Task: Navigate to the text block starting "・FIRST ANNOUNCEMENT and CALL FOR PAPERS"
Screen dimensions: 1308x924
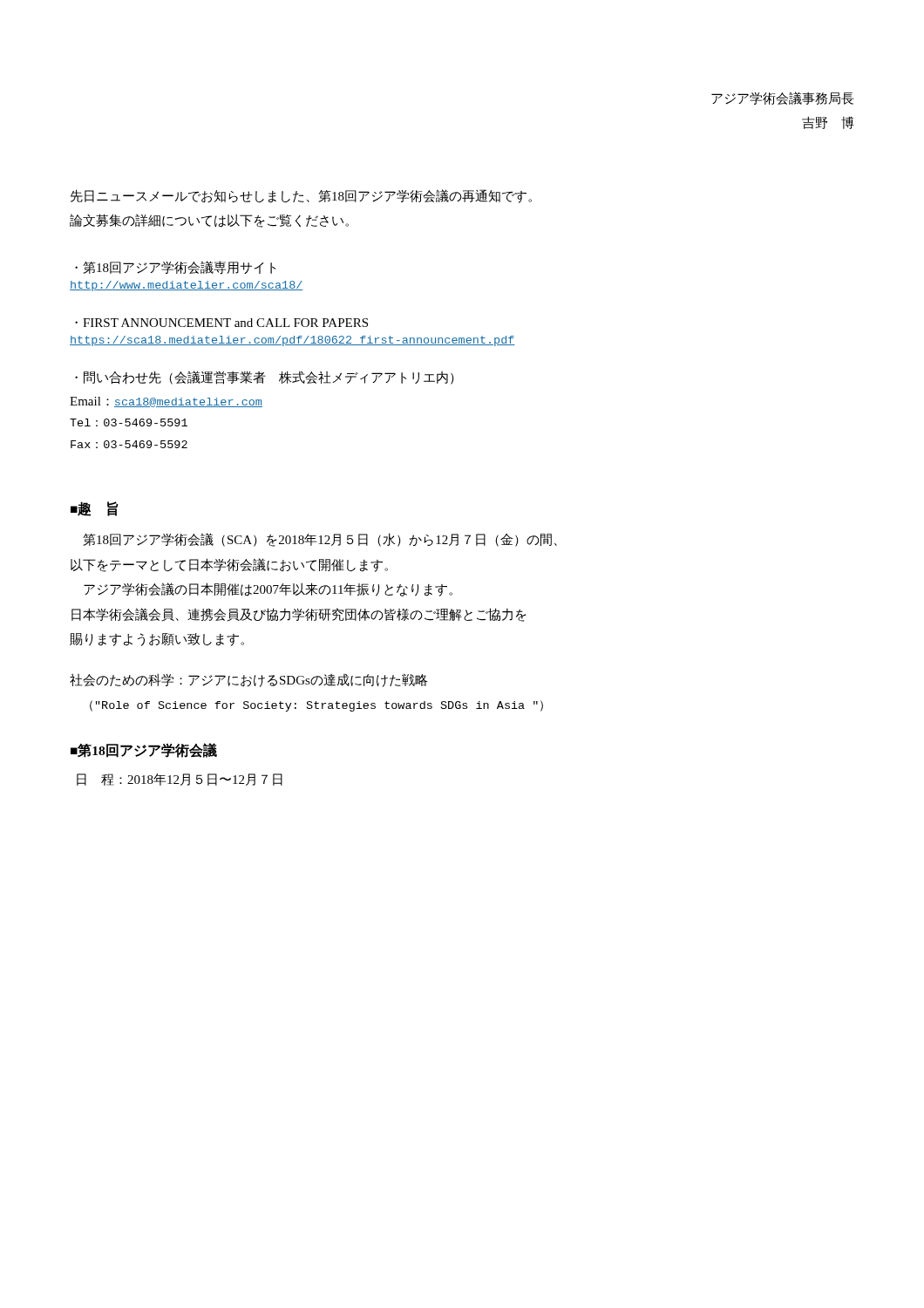Action: pyautogui.click(x=462, y=330)
